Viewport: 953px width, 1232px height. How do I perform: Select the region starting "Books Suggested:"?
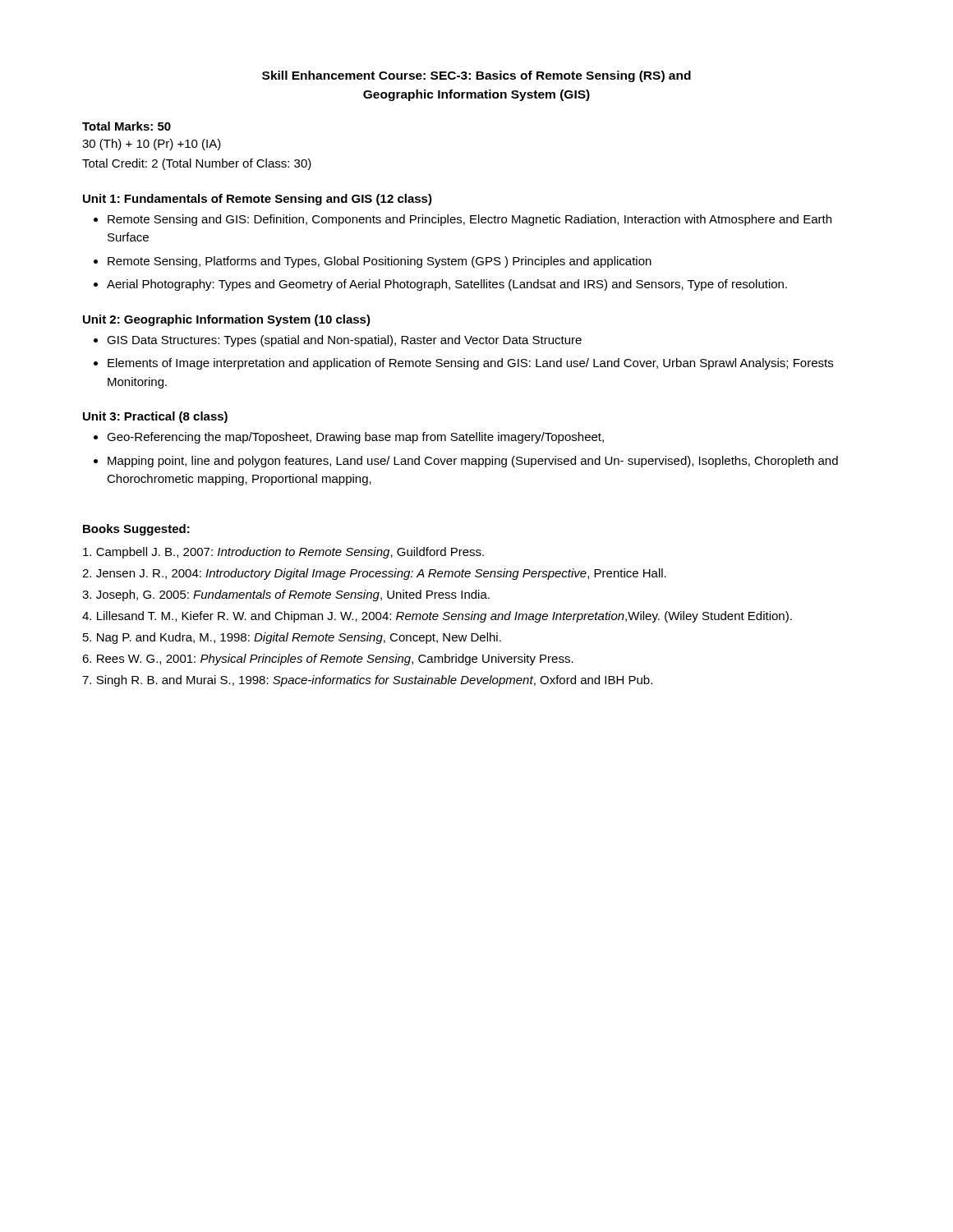click(136, 528)
